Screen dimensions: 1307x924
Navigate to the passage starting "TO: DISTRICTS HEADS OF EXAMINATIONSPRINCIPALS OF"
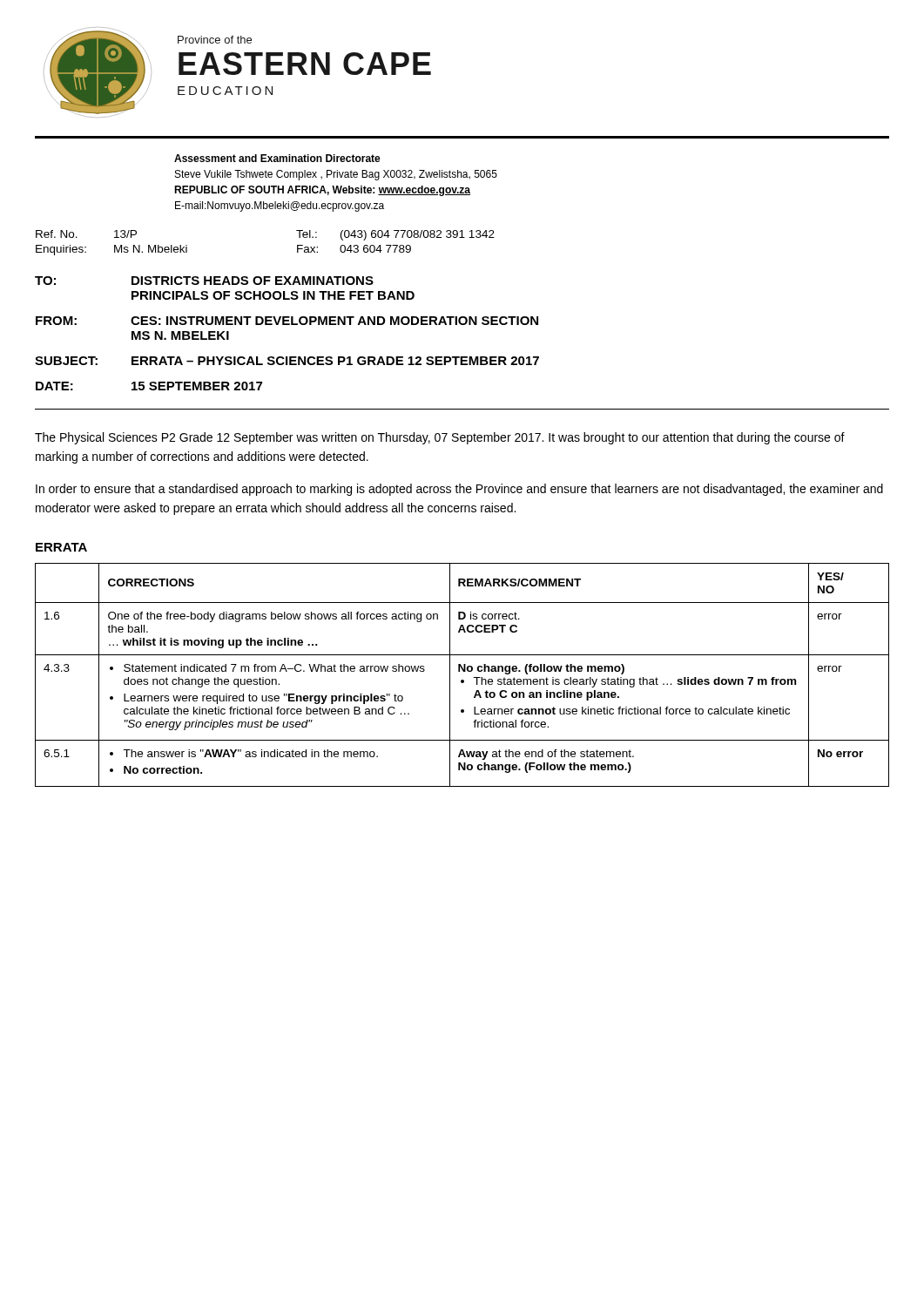(x=204, y=281)
